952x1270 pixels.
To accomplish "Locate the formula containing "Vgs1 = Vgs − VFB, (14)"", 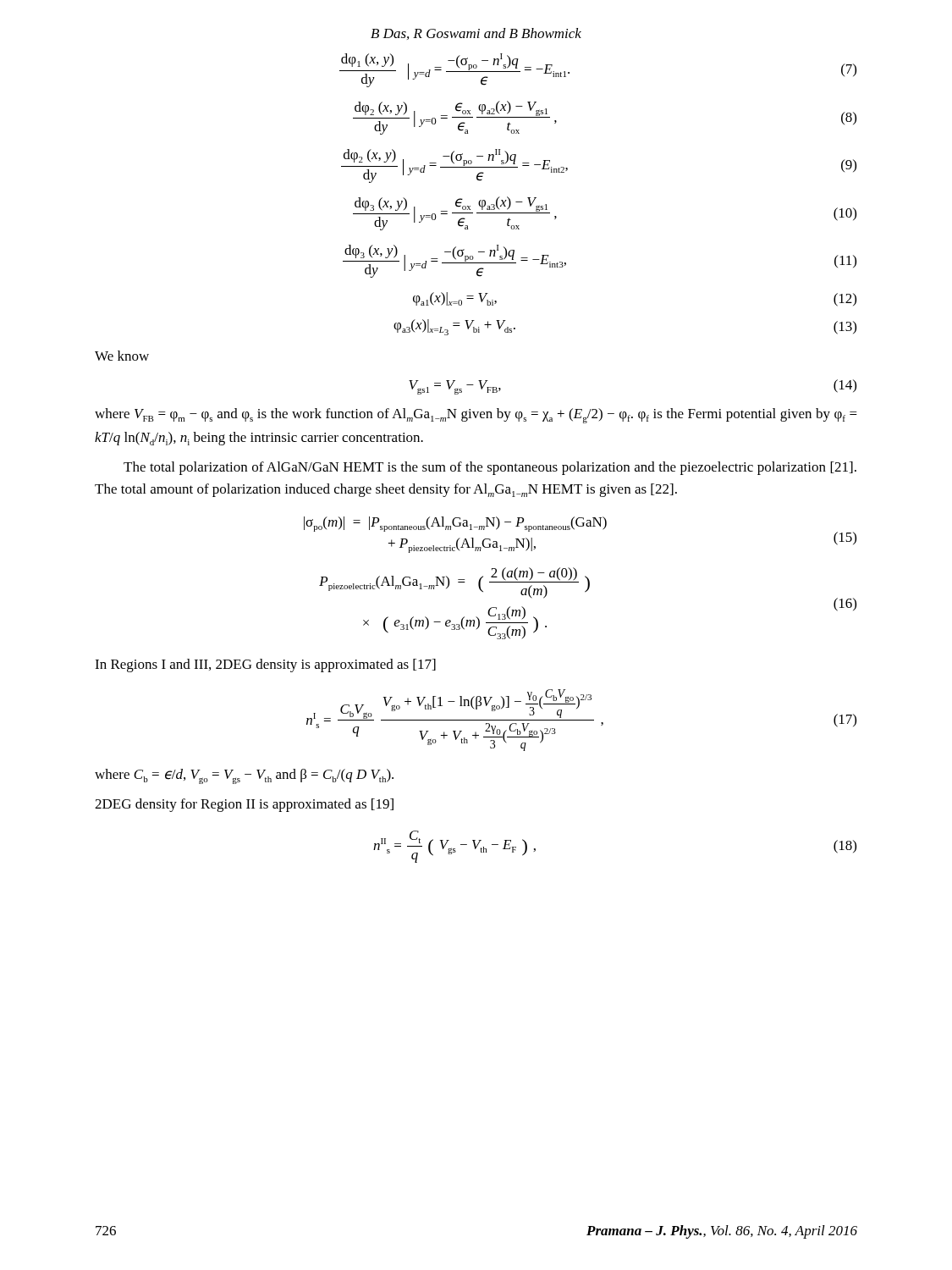I will point(476,386).
